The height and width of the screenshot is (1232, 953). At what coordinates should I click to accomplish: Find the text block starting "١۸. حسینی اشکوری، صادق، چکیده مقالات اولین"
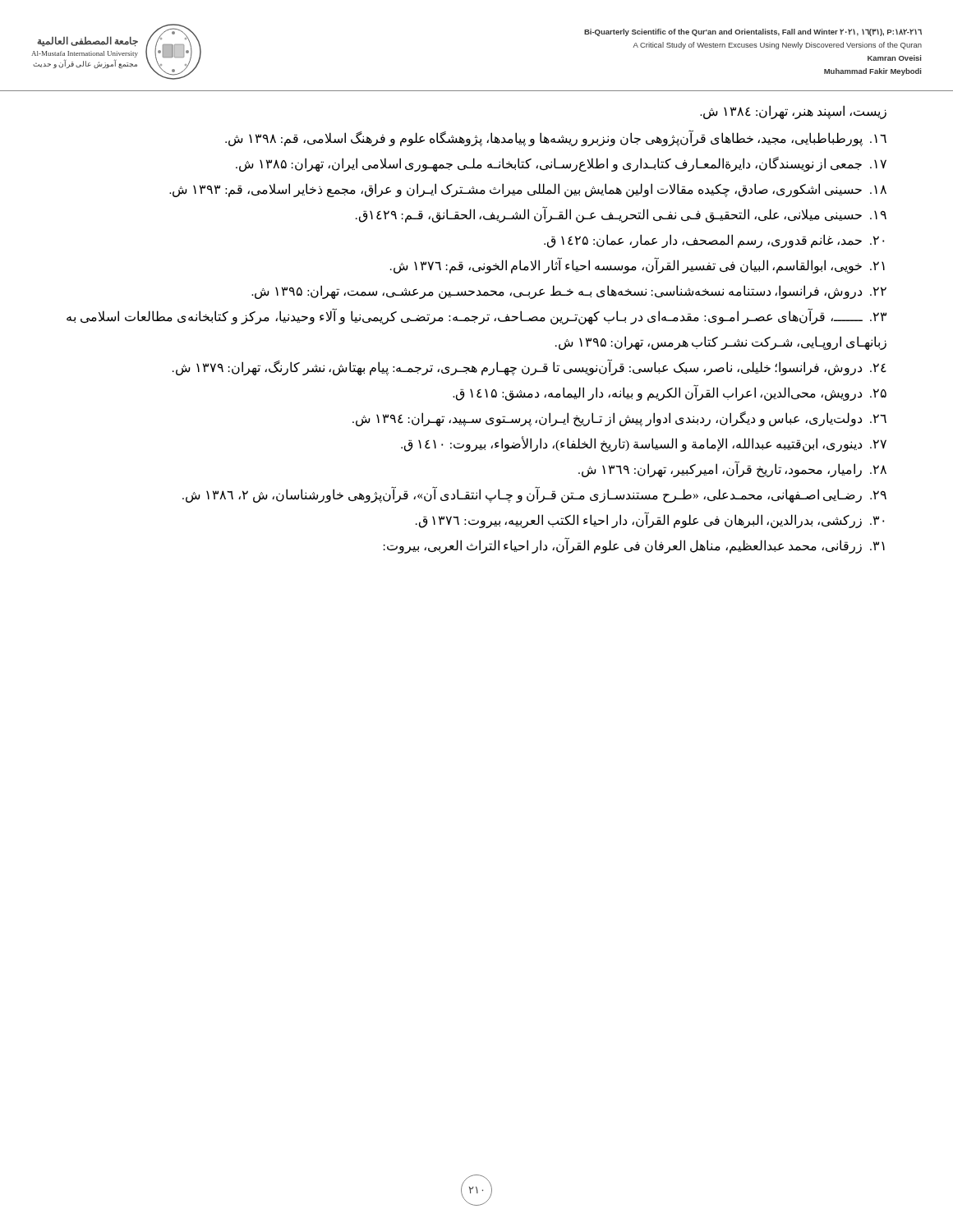click(x=528, y=189)
